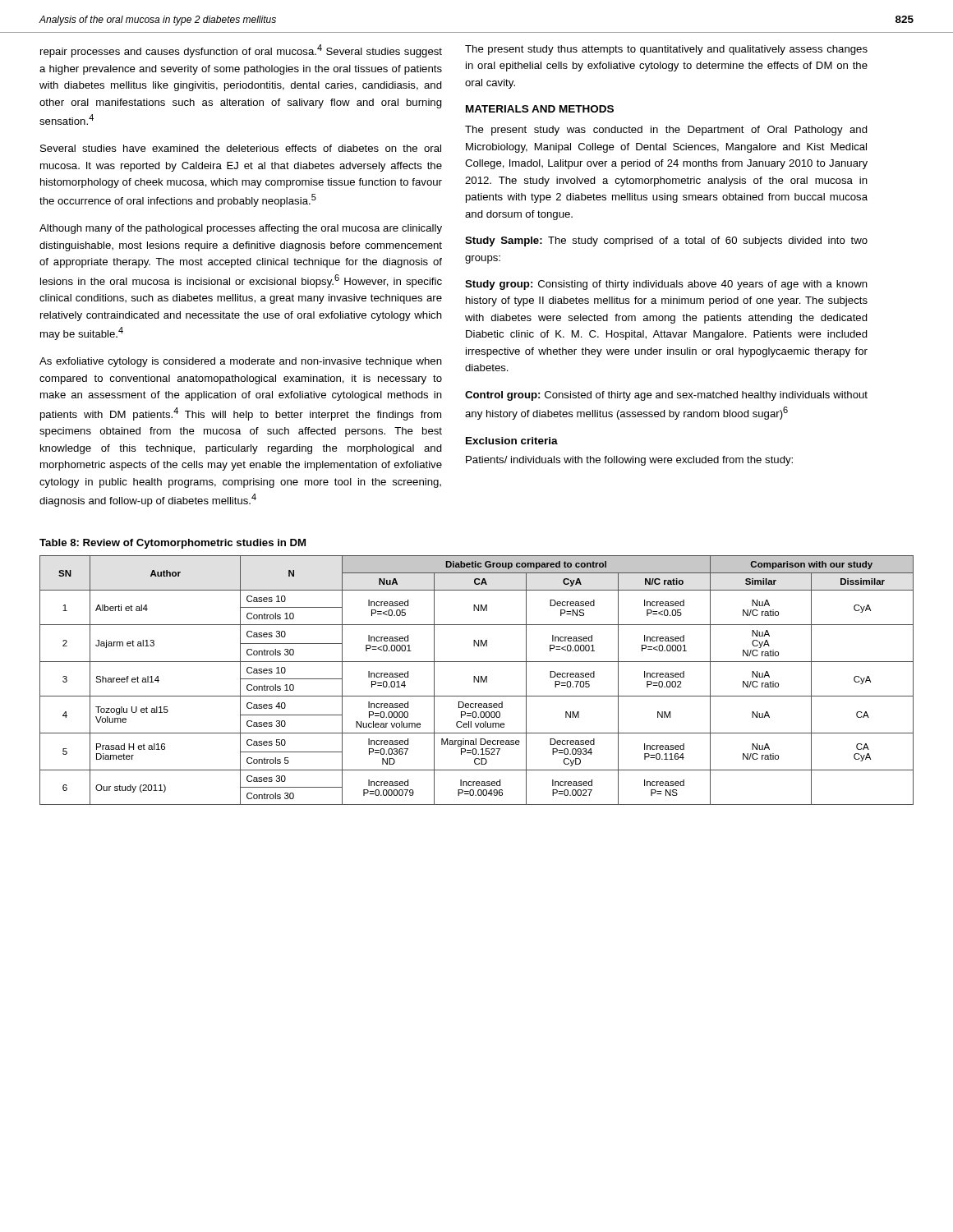The width and height of the screenshot is (953, 1232).
Task: Point to "Exclusion criteria"
Action: pos(511,441)
